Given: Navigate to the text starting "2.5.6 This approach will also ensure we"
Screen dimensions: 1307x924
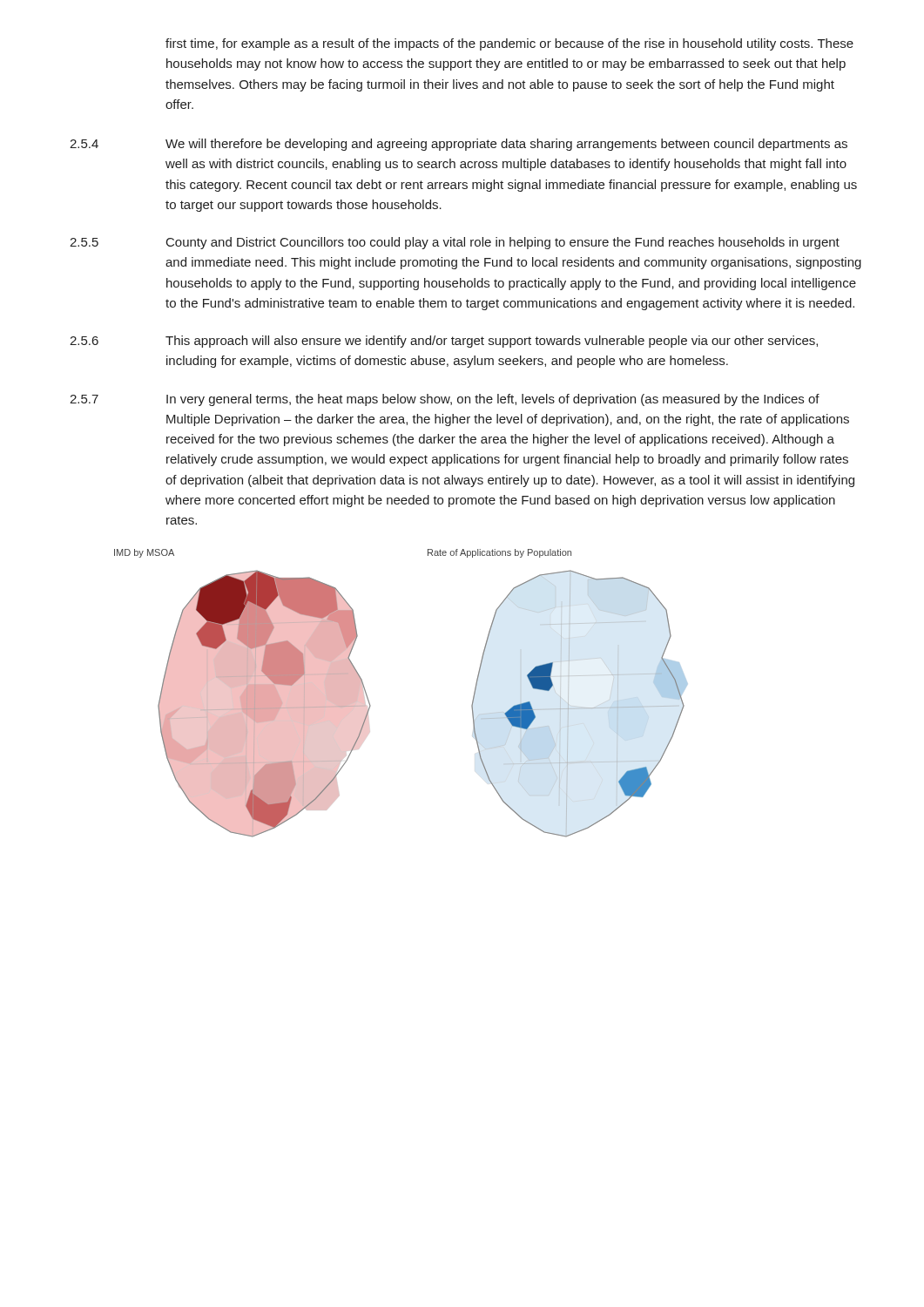Looking at the screenshot, I should [466, 351].
